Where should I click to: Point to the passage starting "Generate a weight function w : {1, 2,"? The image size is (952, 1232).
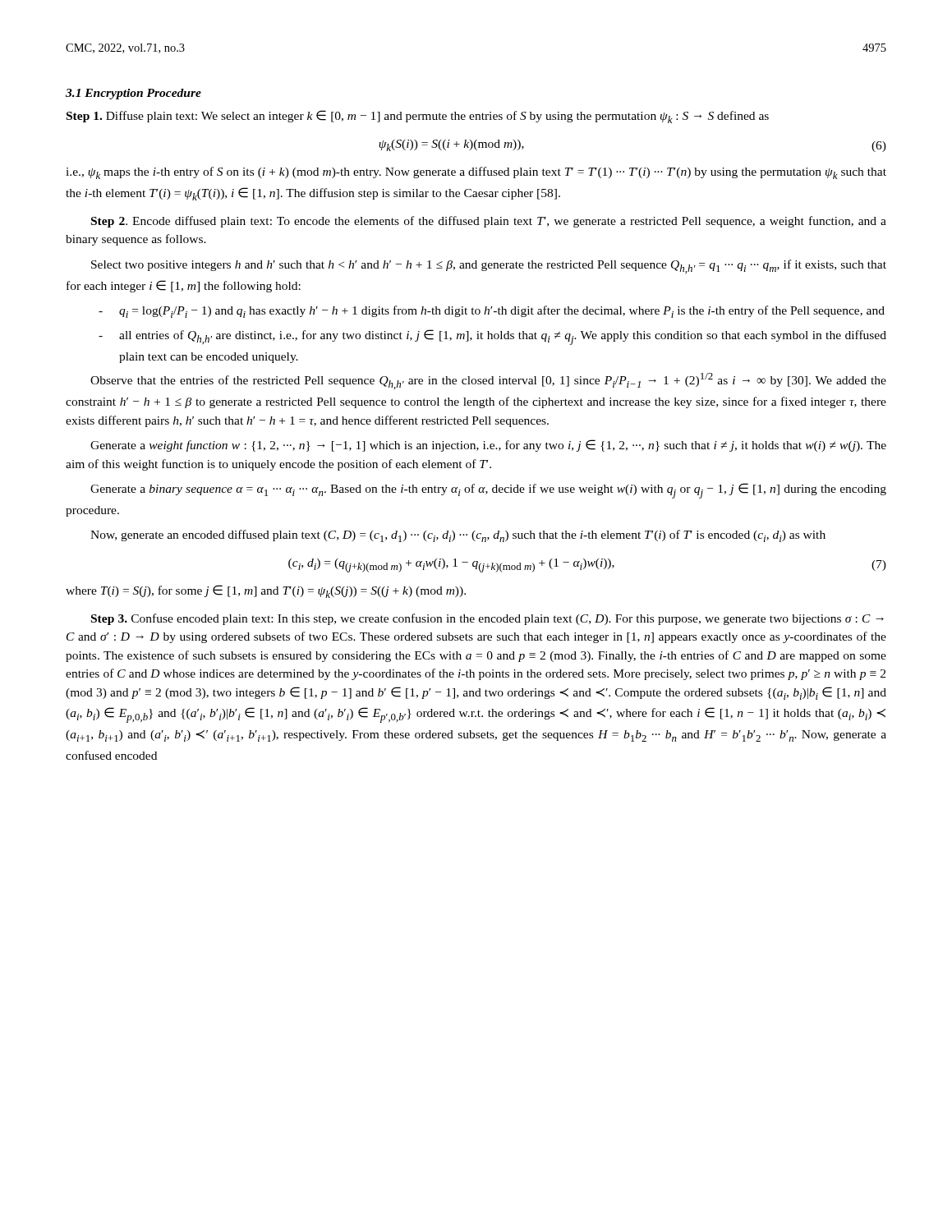coord(476,454)
